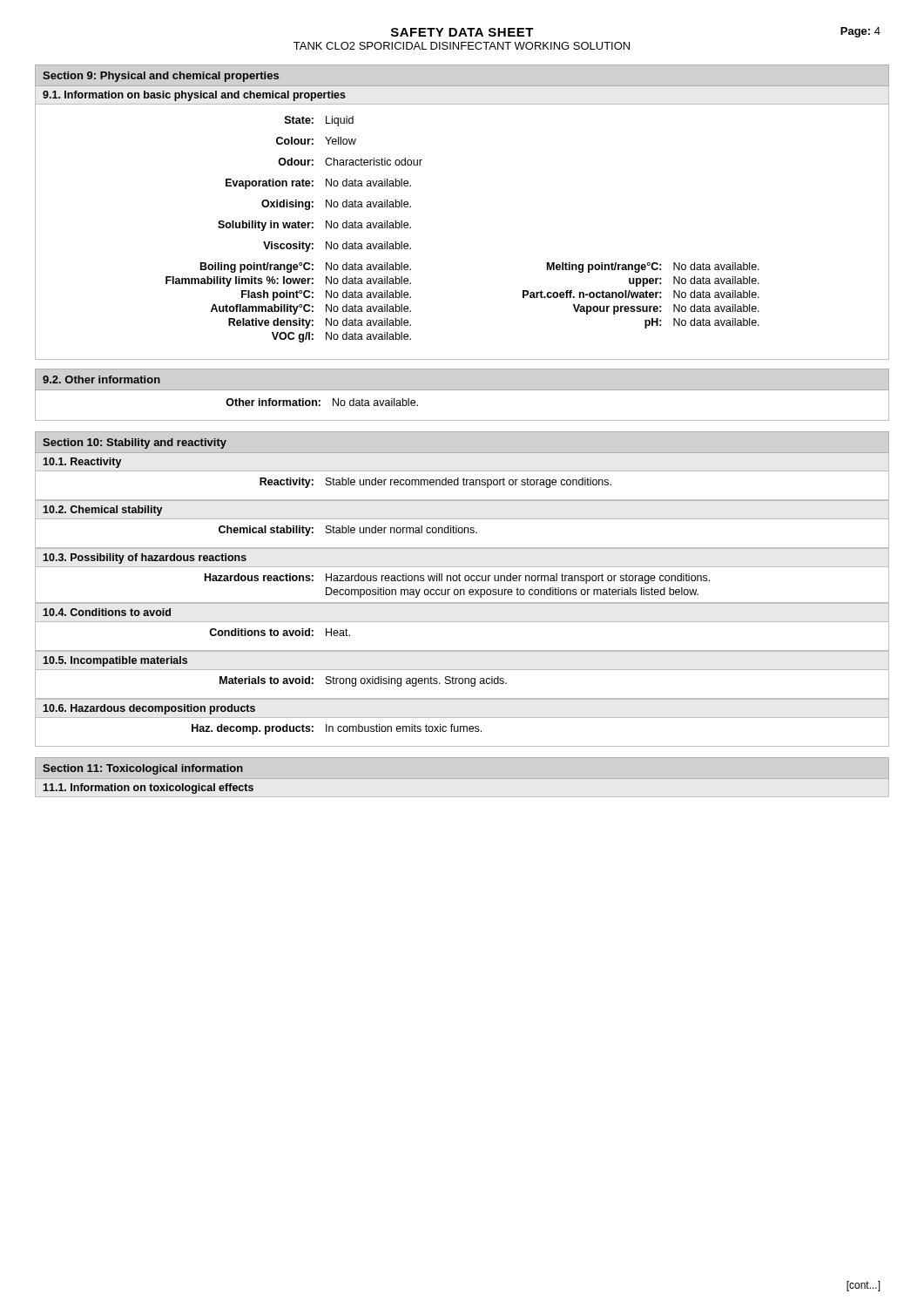Find the block starting "Materials to avoid: Strong oxidising agents."

click(x=458, y=680)
